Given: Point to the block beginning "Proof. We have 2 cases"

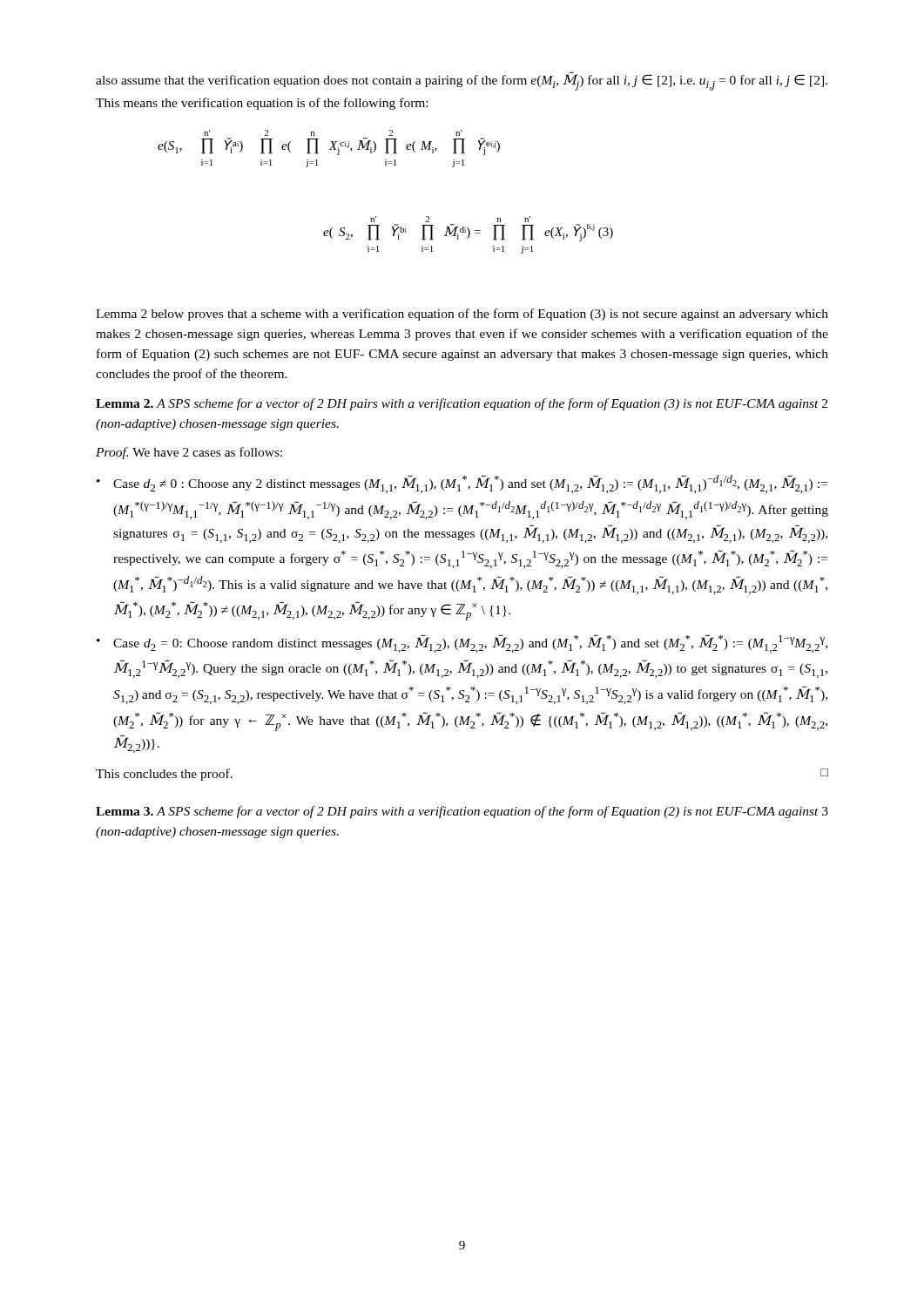Looking at the screenshot, I should coord(189,453).
